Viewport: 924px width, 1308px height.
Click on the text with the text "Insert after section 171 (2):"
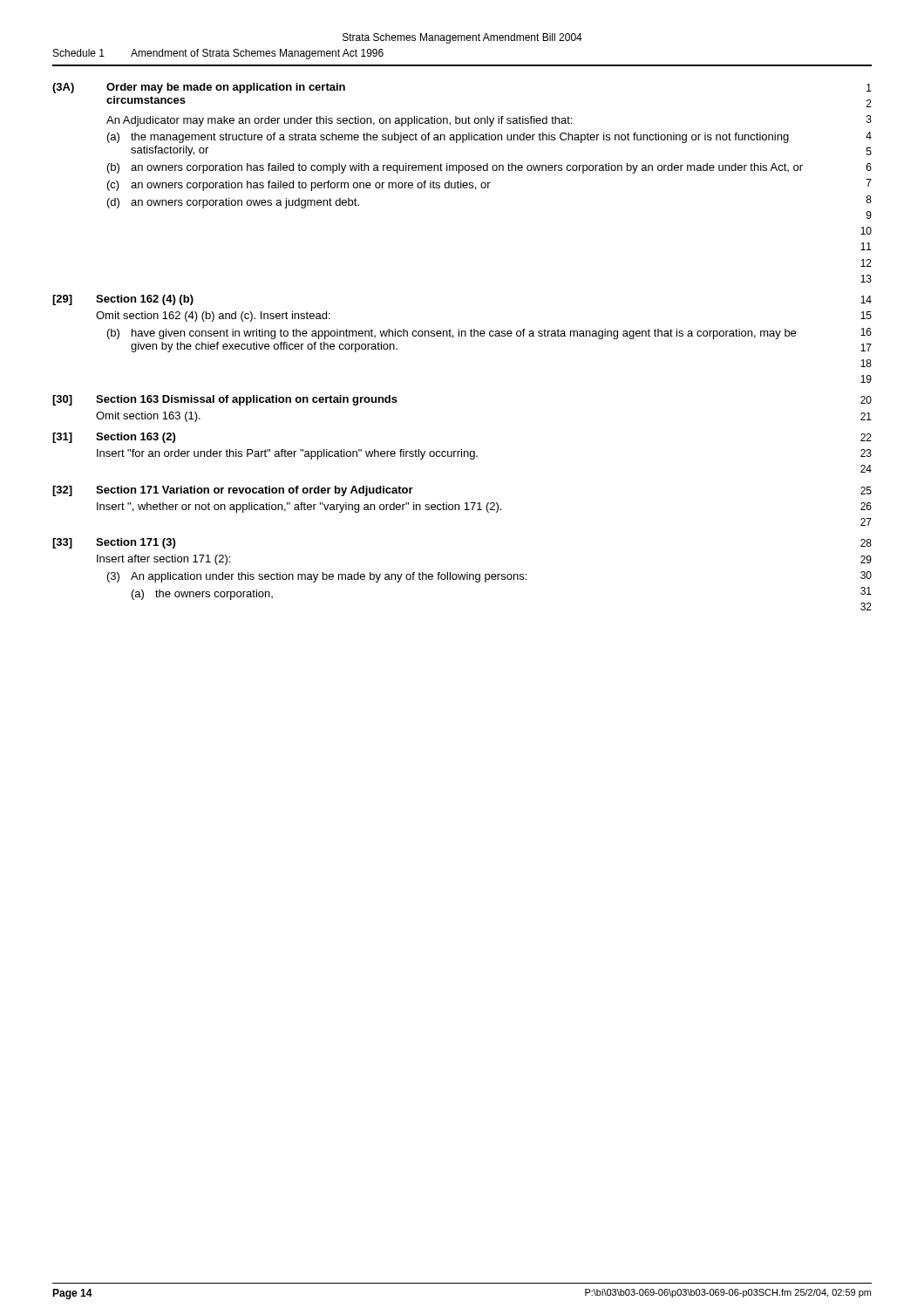click(164, 559)
